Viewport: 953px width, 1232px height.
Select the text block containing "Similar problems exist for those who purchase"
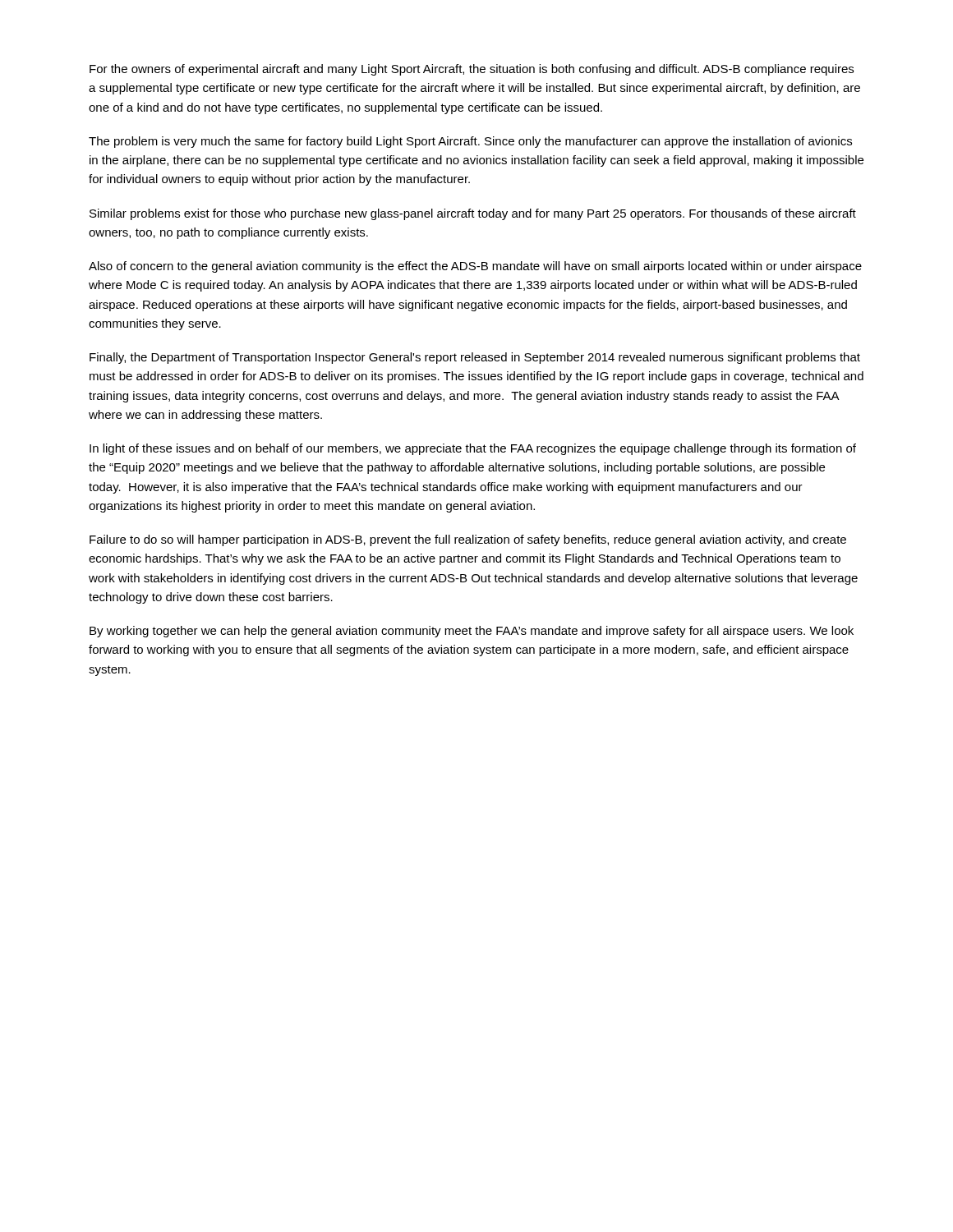coord(472,222)
